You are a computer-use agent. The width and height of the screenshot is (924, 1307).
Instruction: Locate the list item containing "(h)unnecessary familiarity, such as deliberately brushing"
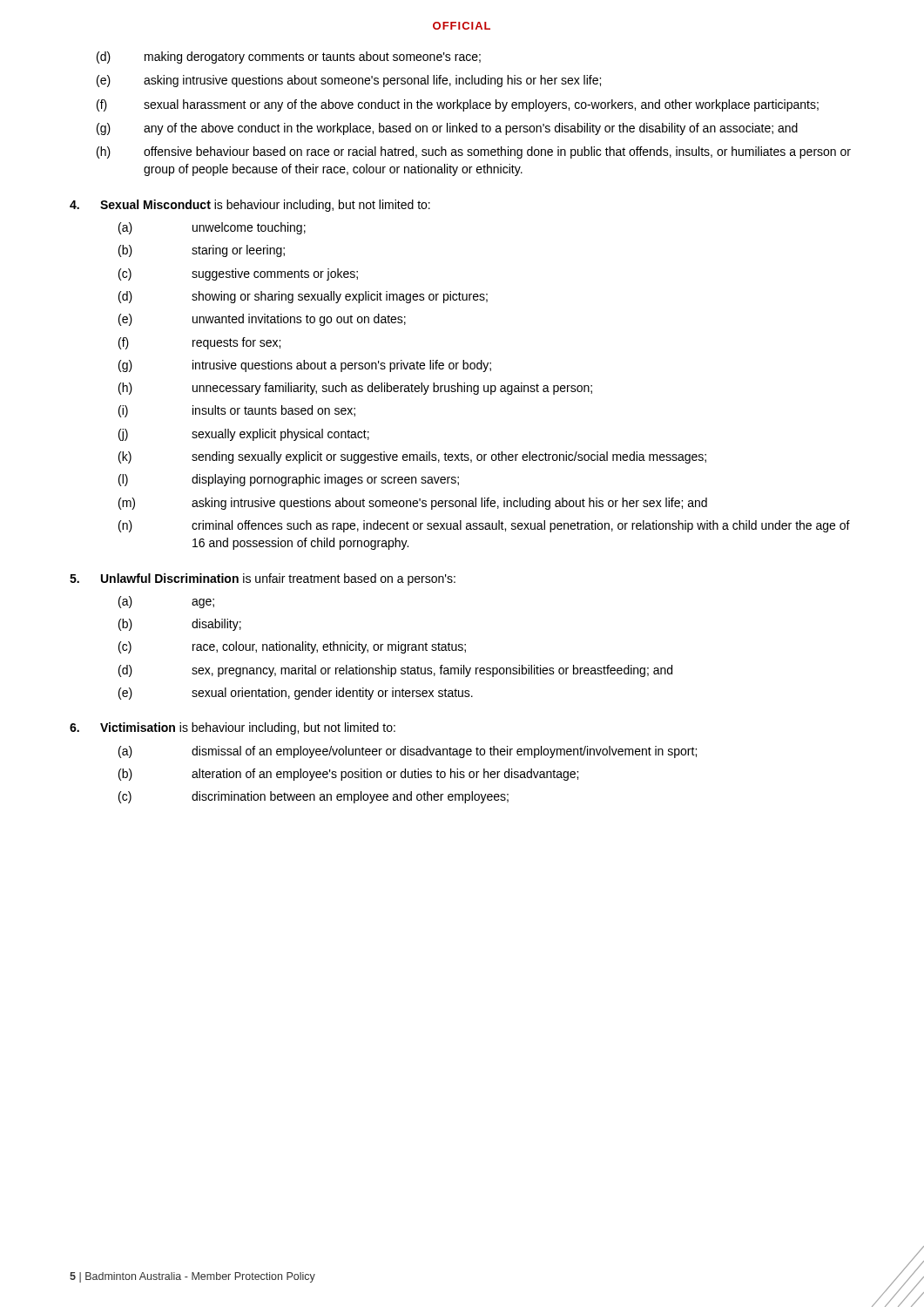click(x=462, y=388)
